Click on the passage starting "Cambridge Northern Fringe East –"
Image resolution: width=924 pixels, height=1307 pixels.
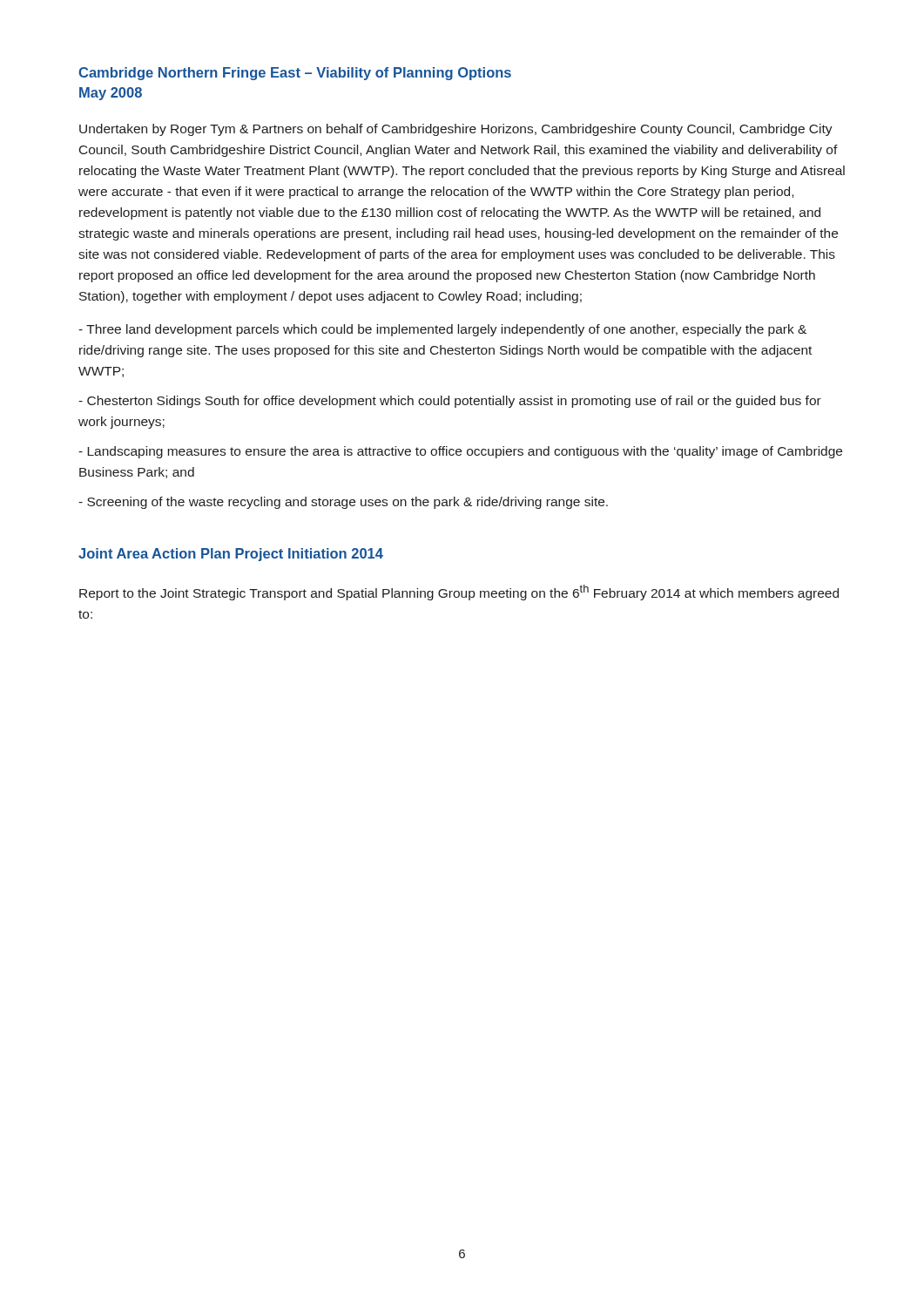point(295,82)
